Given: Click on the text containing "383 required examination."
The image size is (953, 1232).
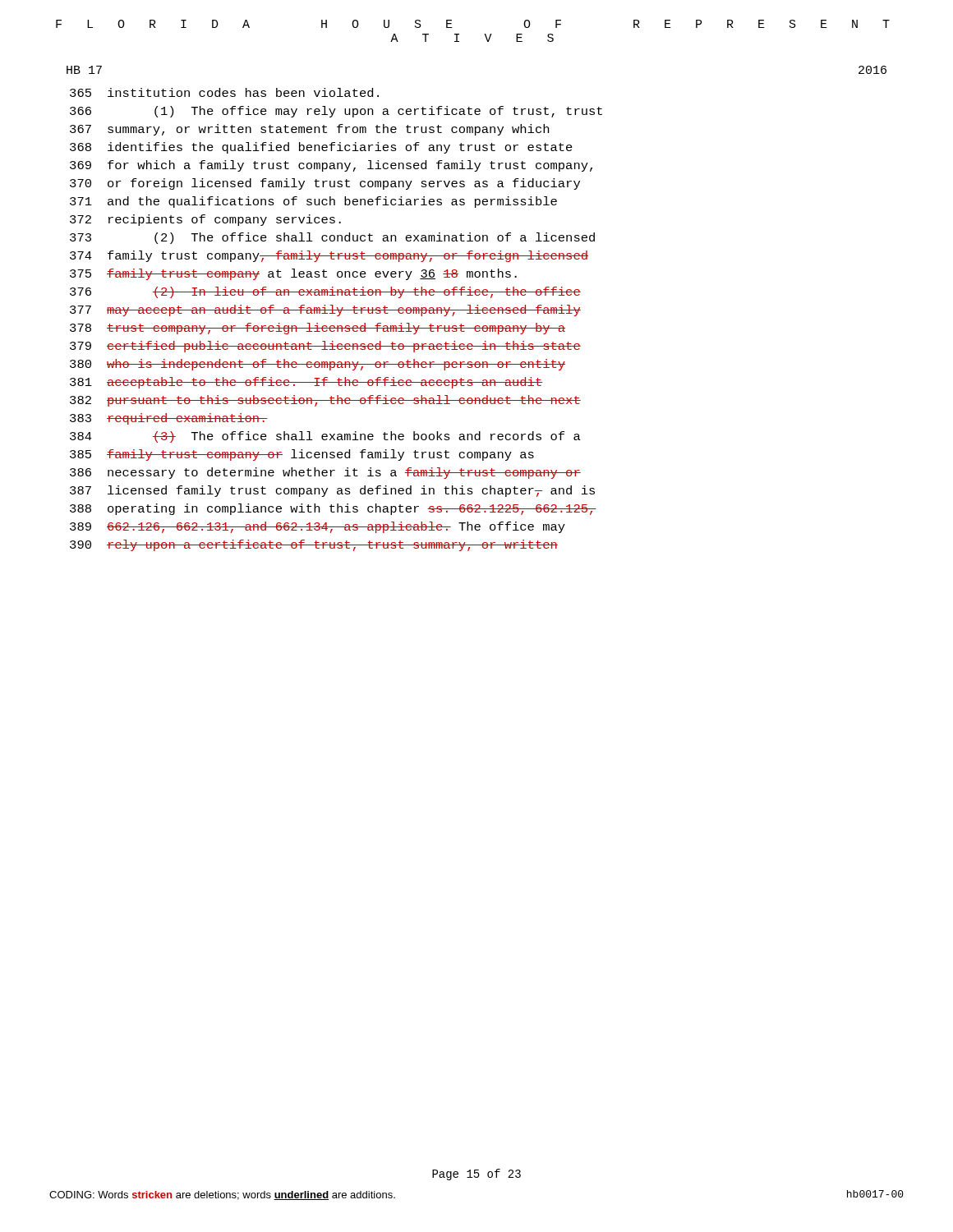Looking at the screenshot, I should (x=169, y=419).
